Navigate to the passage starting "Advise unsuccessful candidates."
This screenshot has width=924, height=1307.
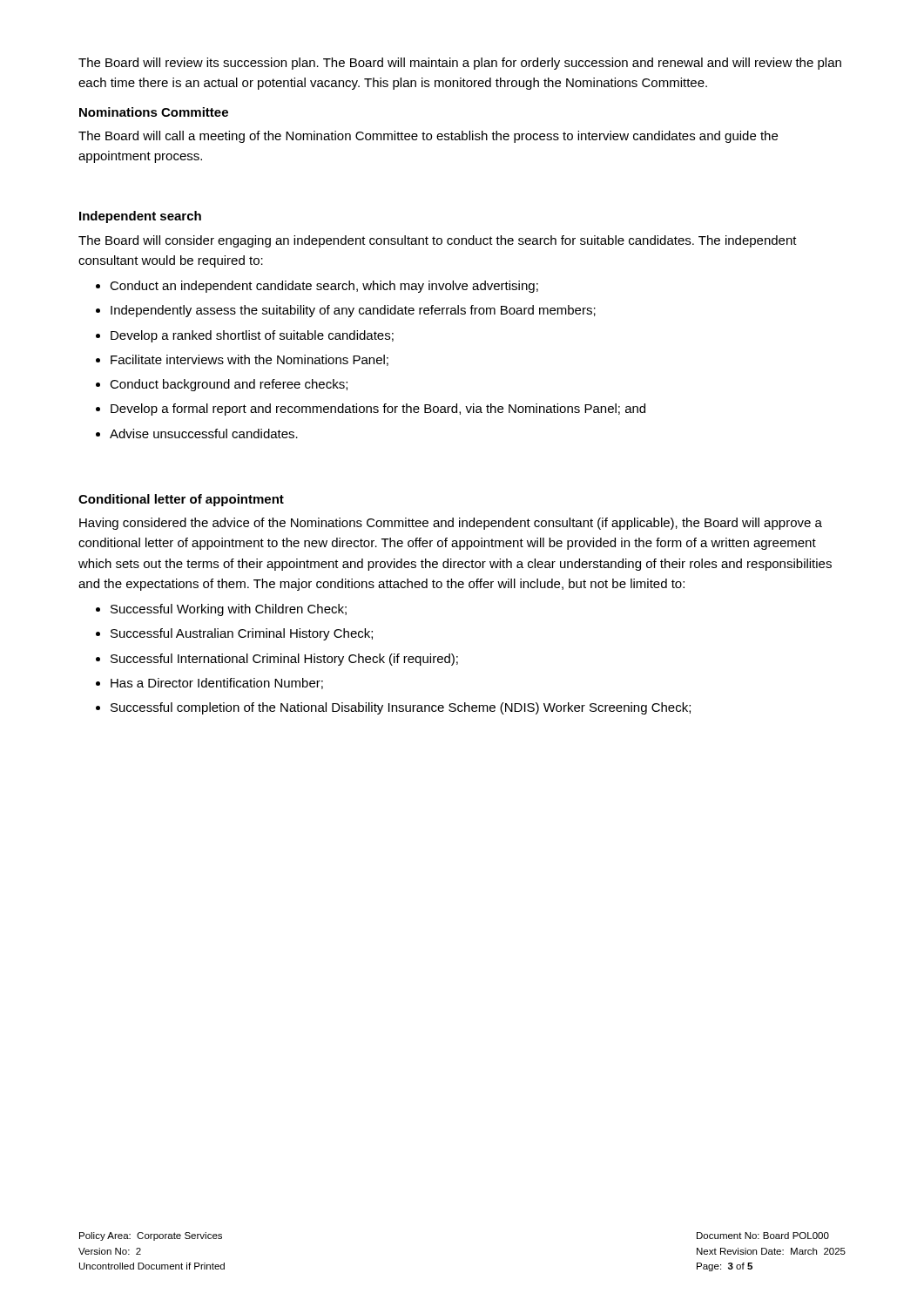pos(204,433)
